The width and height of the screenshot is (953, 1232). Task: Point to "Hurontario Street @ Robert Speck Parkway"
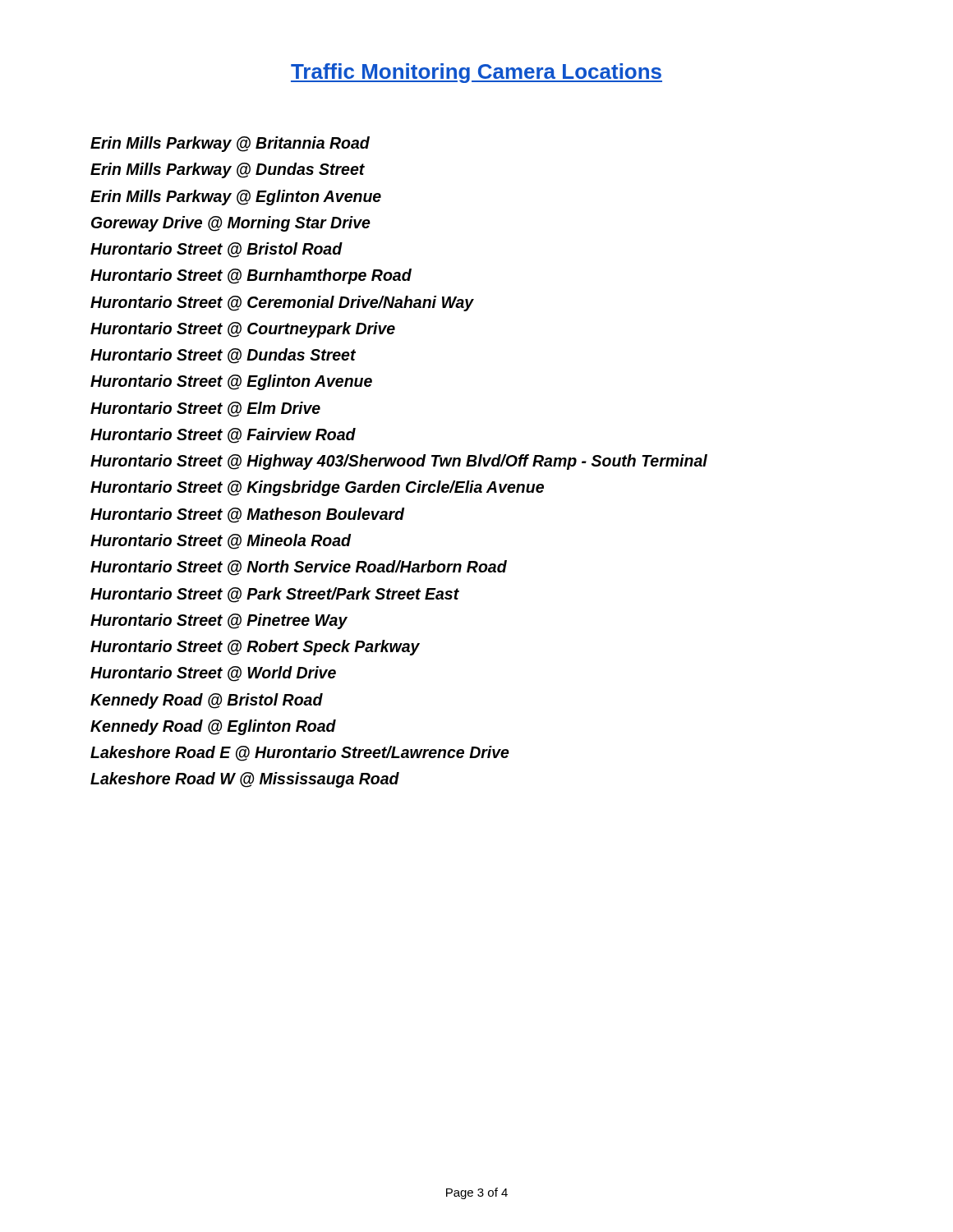click(255, 646)
